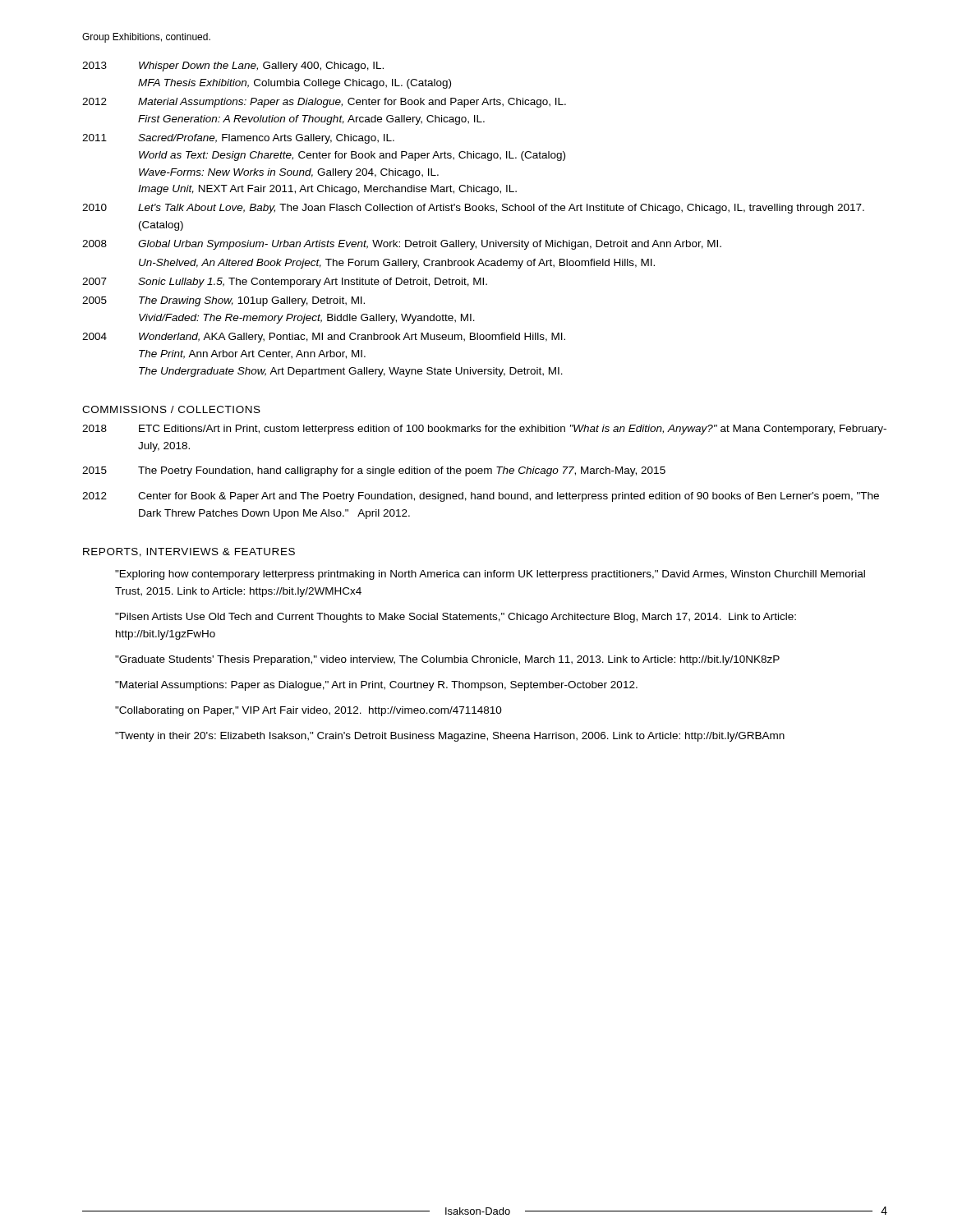Find the region starting "2007 Sonic Lullaby 1.5, The"
This screenshot has height=1232, width=953.
pos(485,282)
